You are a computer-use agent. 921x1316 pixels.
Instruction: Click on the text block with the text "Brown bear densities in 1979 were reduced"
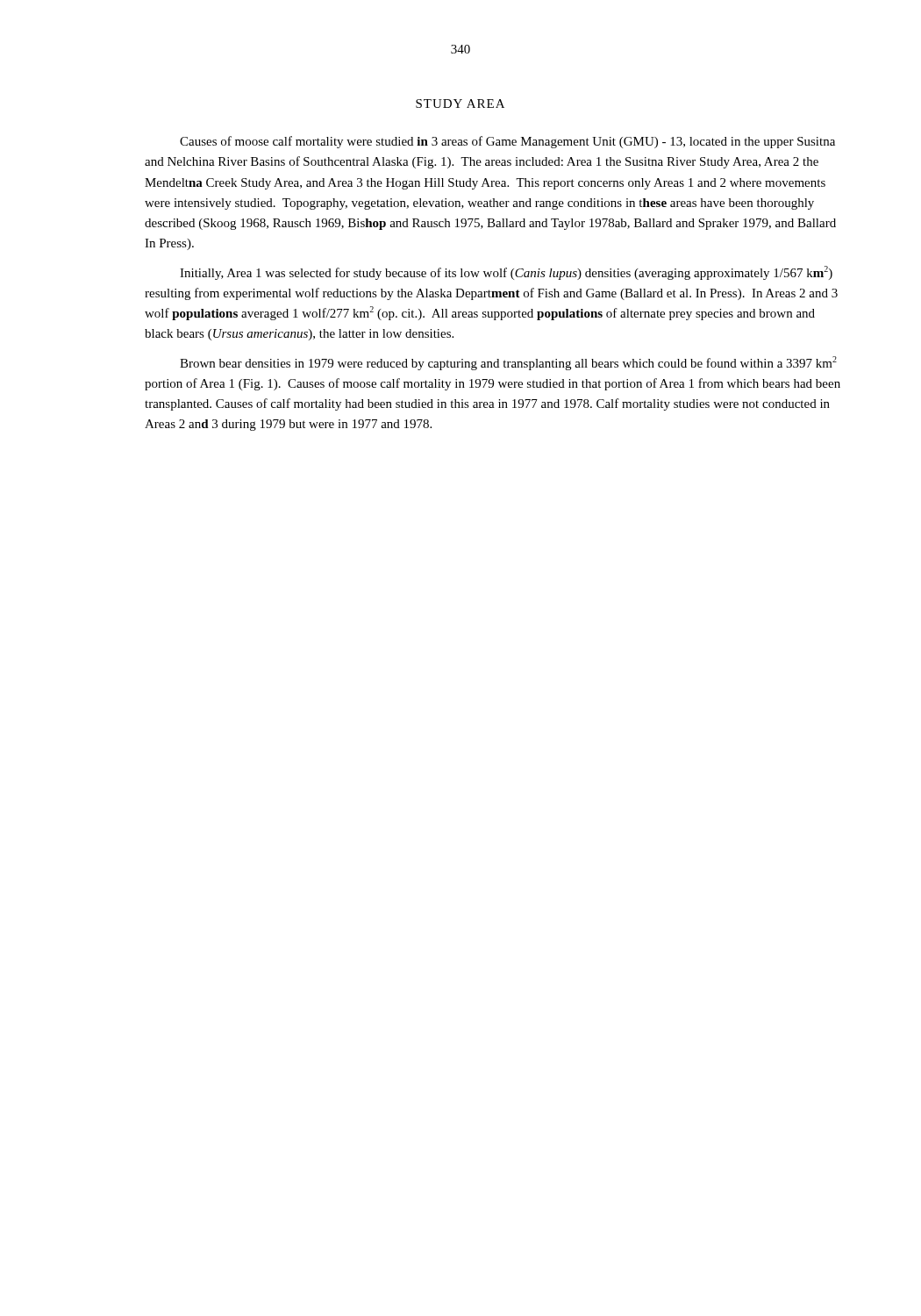493,392
